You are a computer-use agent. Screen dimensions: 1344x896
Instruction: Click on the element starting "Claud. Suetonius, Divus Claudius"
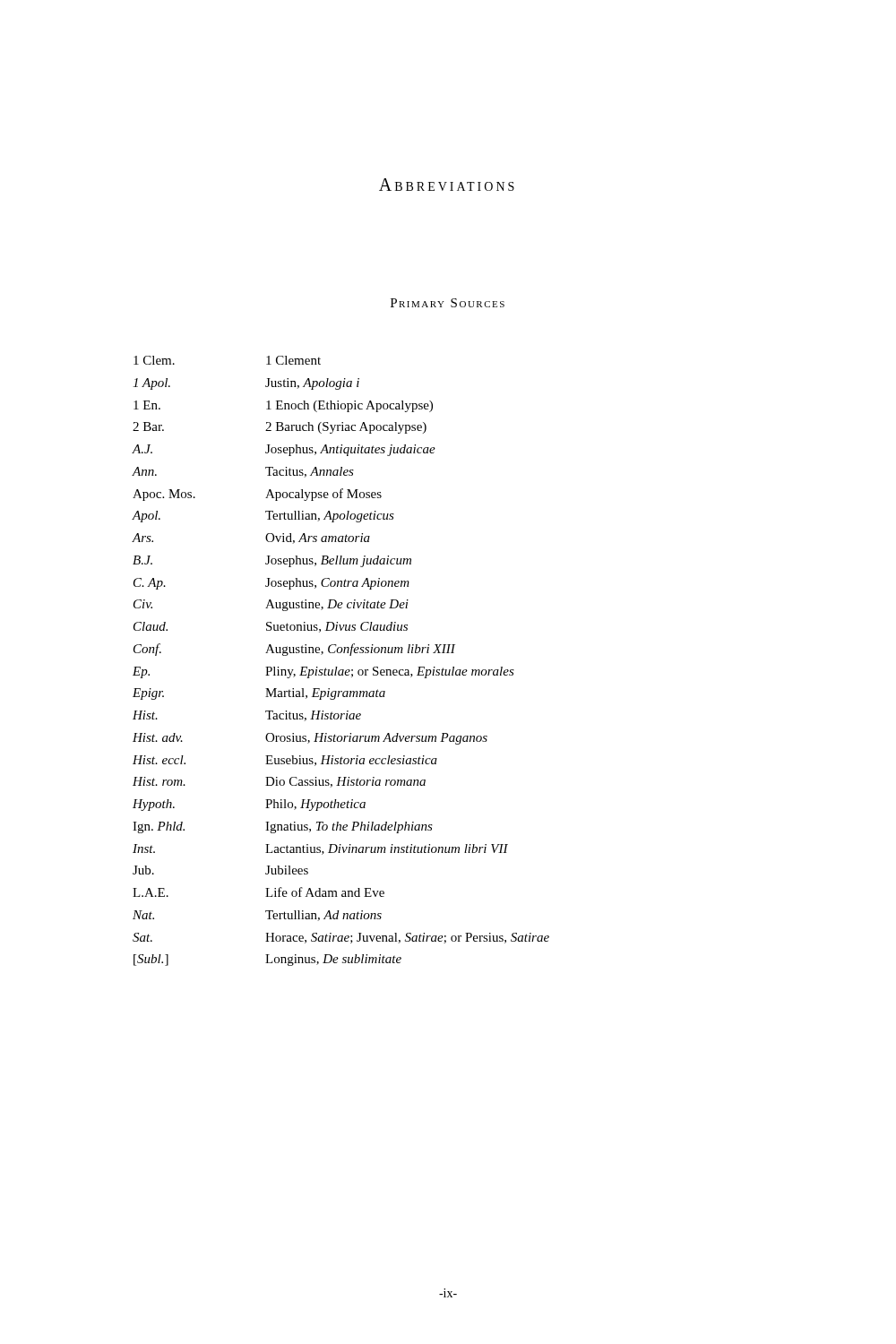[271, 627]
